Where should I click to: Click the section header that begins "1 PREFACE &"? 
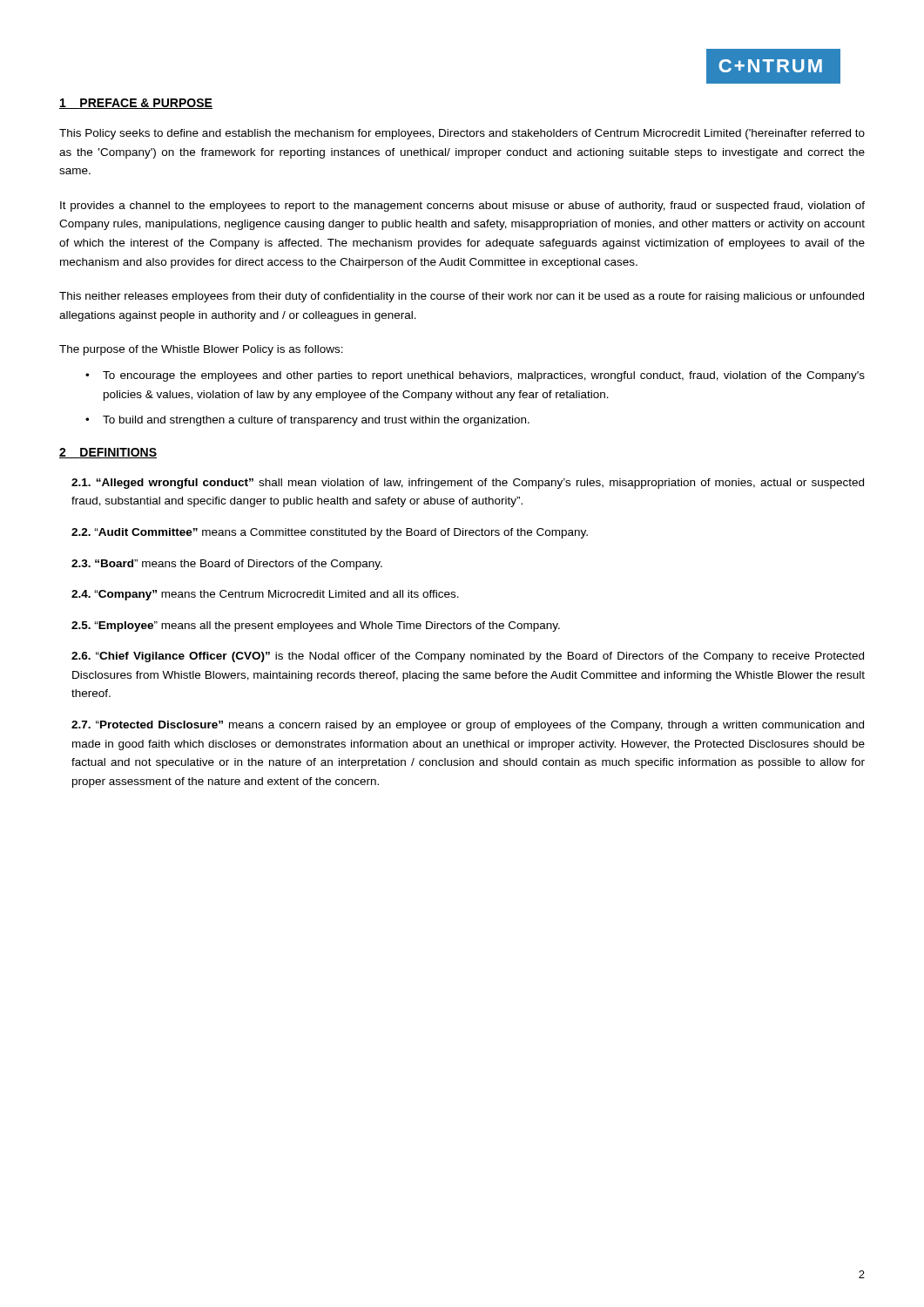pyautogui.click(x=136, y=103)
